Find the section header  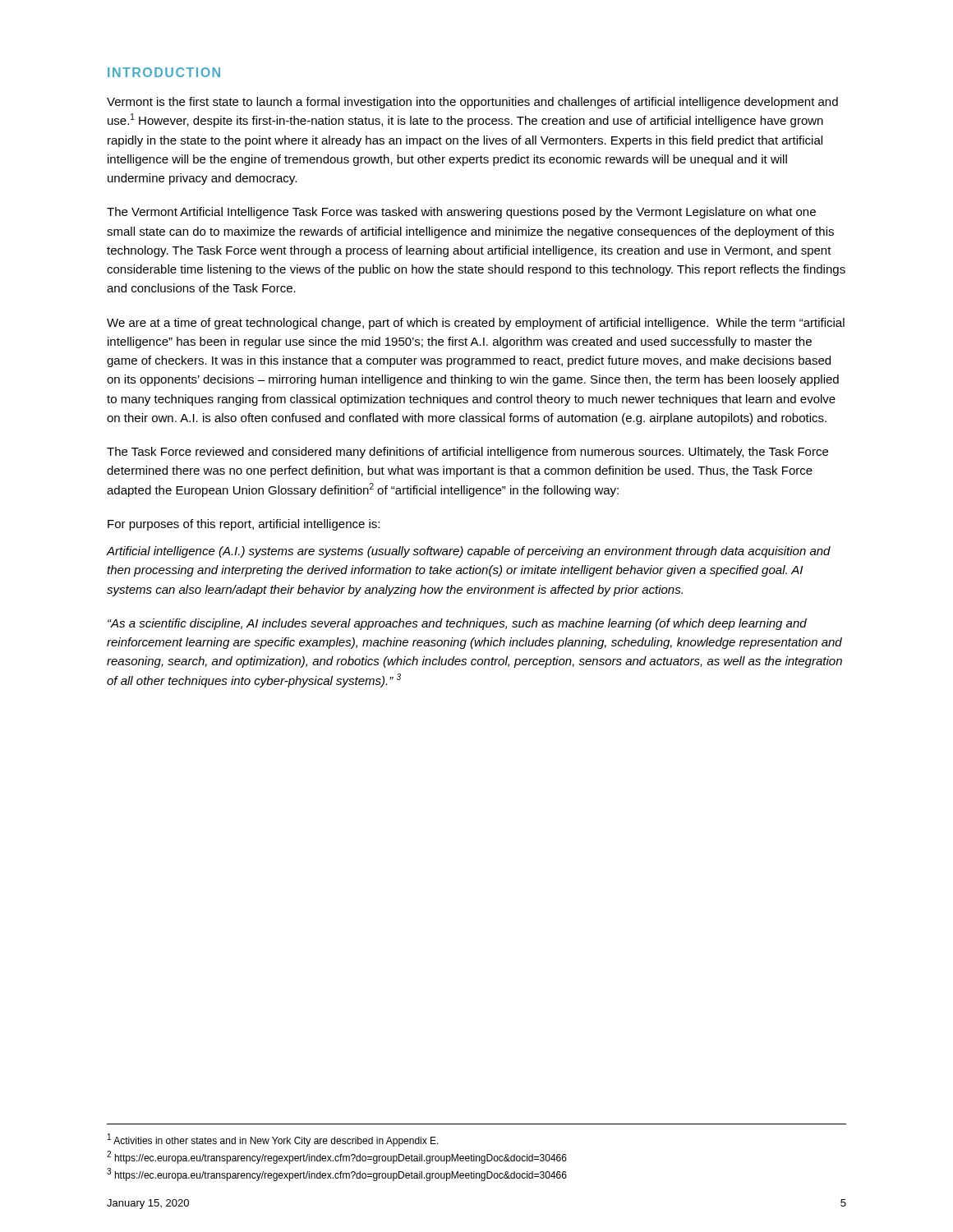pyautogui.click(x=165, y=73)
